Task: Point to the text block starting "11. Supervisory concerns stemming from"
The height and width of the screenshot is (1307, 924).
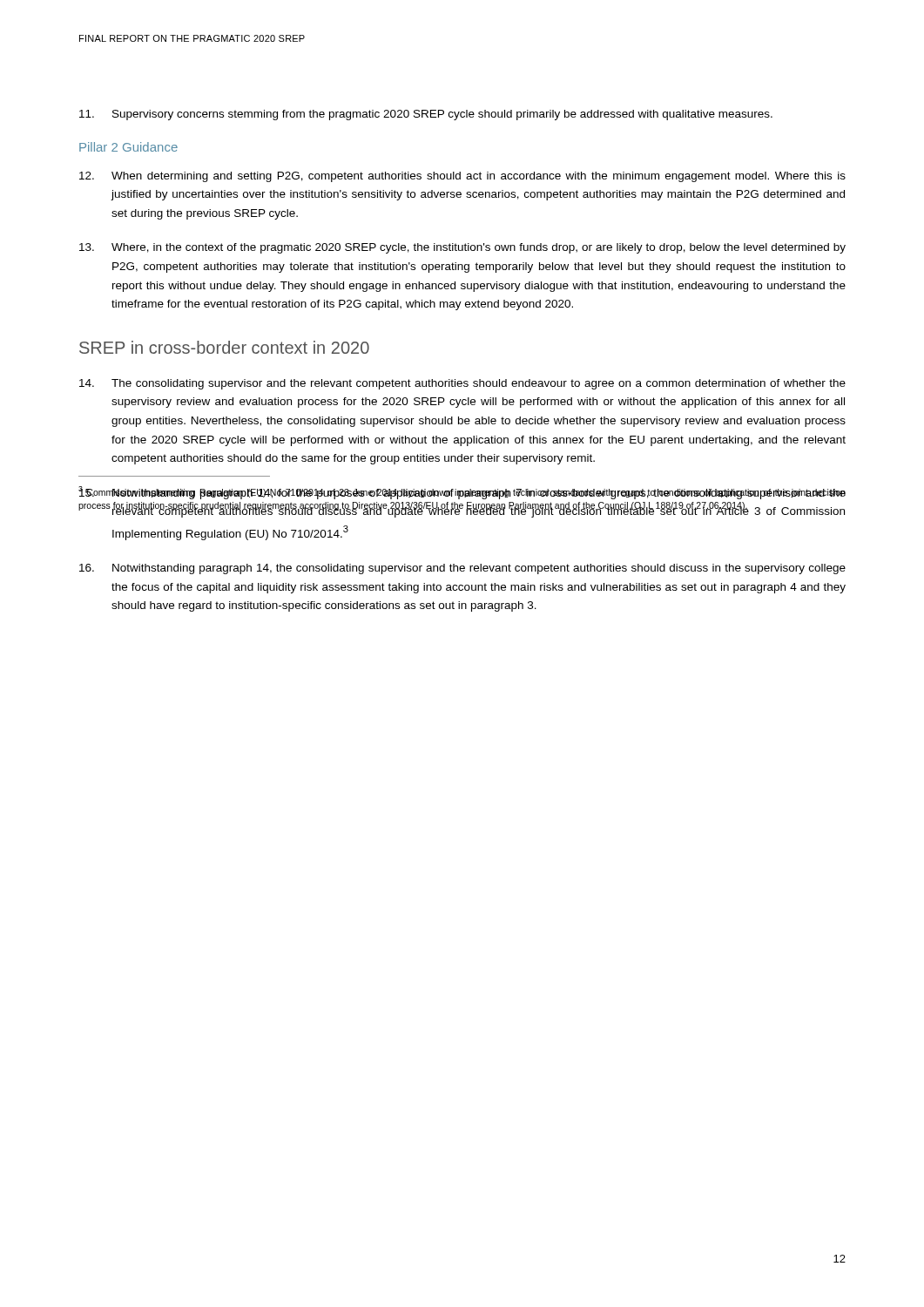Action: (x=462, y=114)
